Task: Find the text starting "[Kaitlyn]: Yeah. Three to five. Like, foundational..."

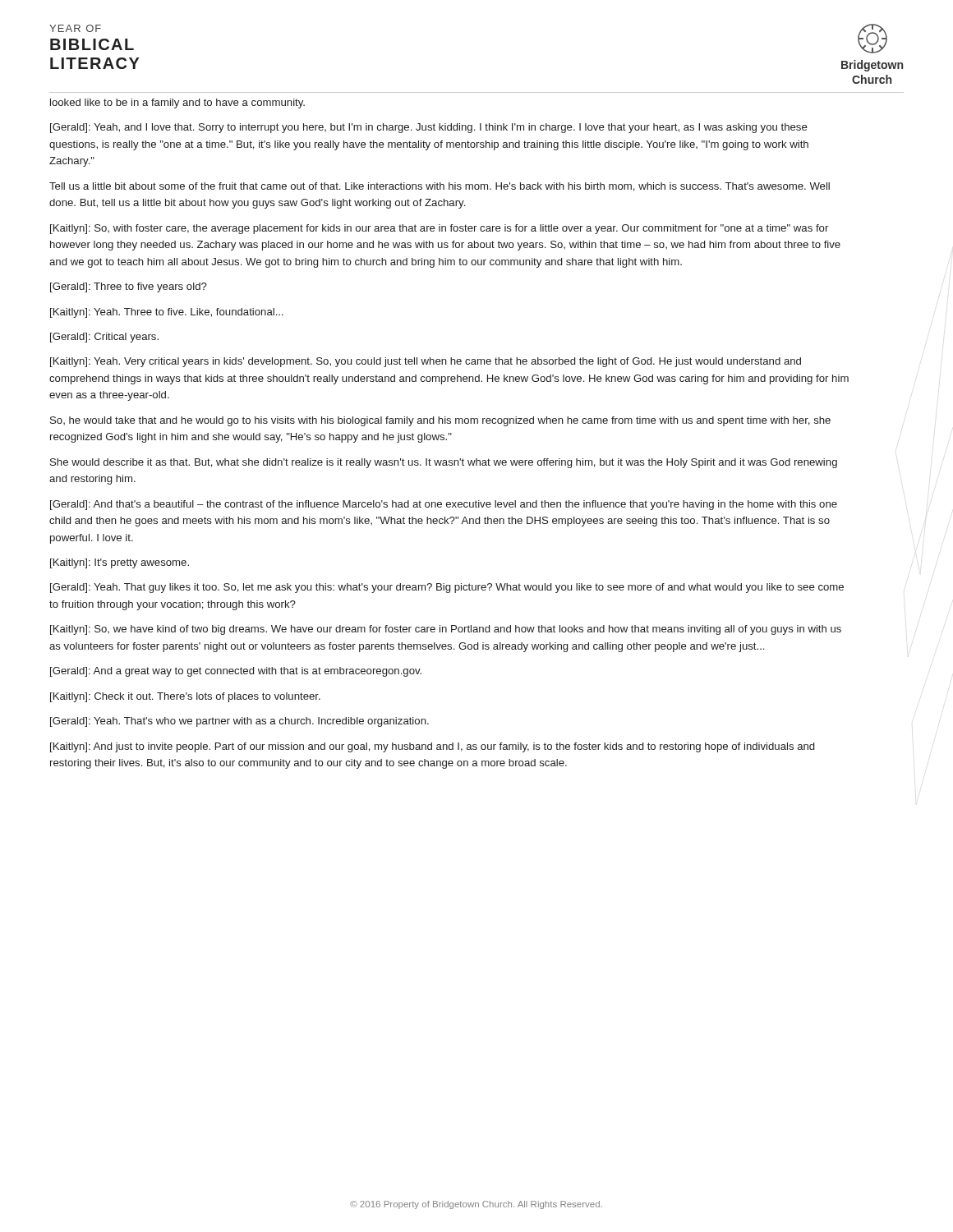Action: click(x=167, y=313)
